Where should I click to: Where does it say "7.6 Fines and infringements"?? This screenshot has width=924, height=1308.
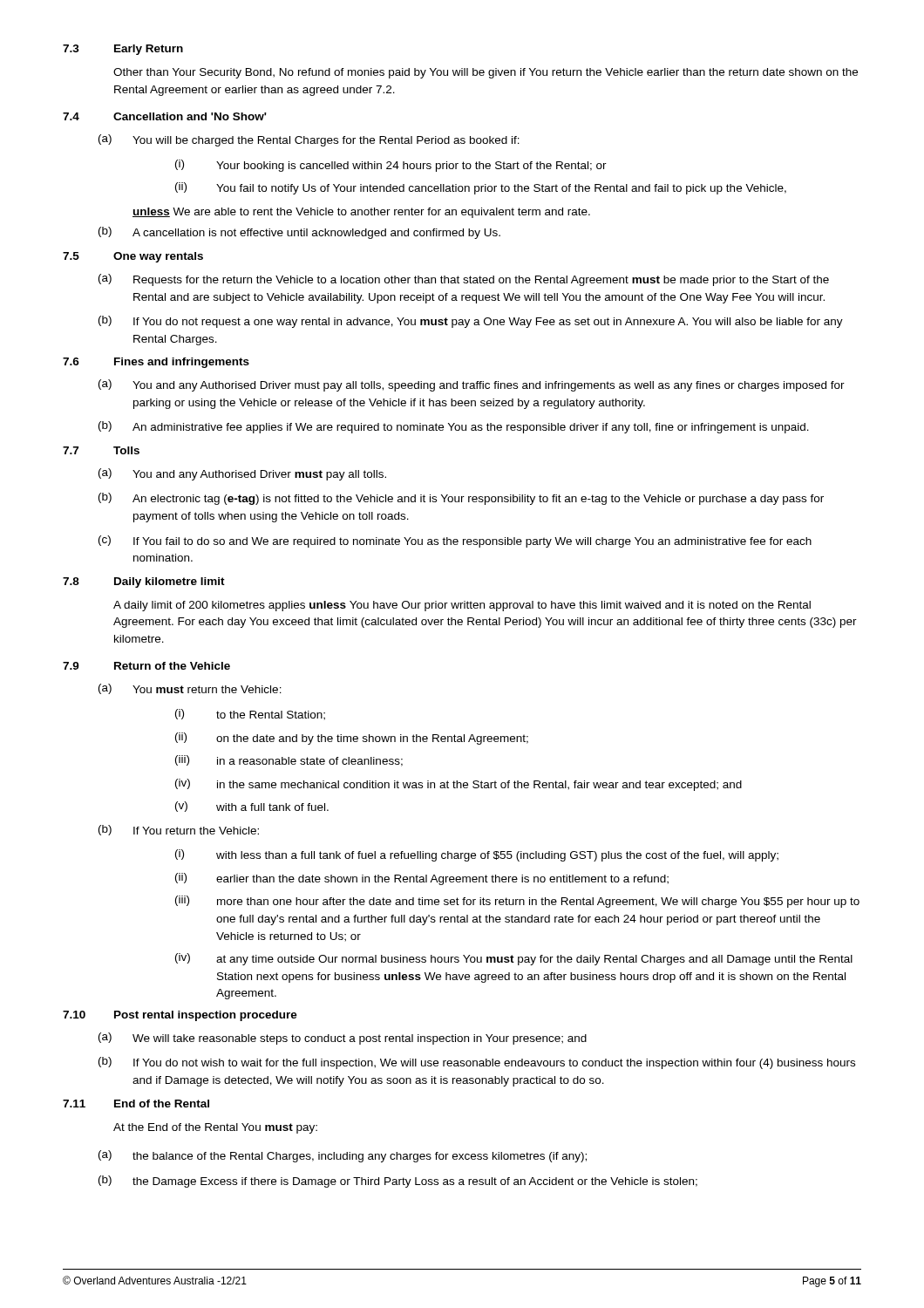click(x=156, y=363)
